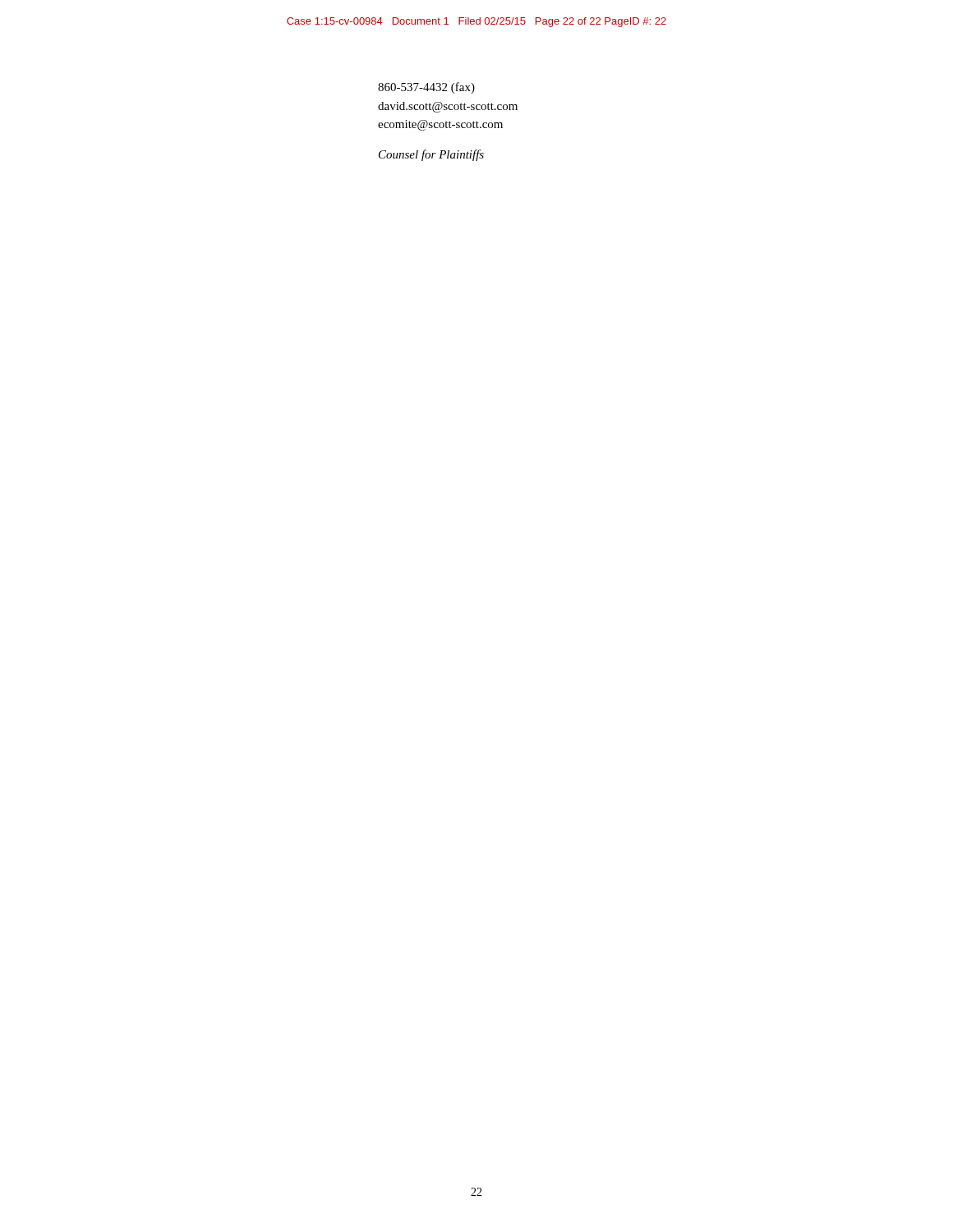
Task: Find the text with the text "Counsel for Plaintiffs"
Action: point(448,154)
